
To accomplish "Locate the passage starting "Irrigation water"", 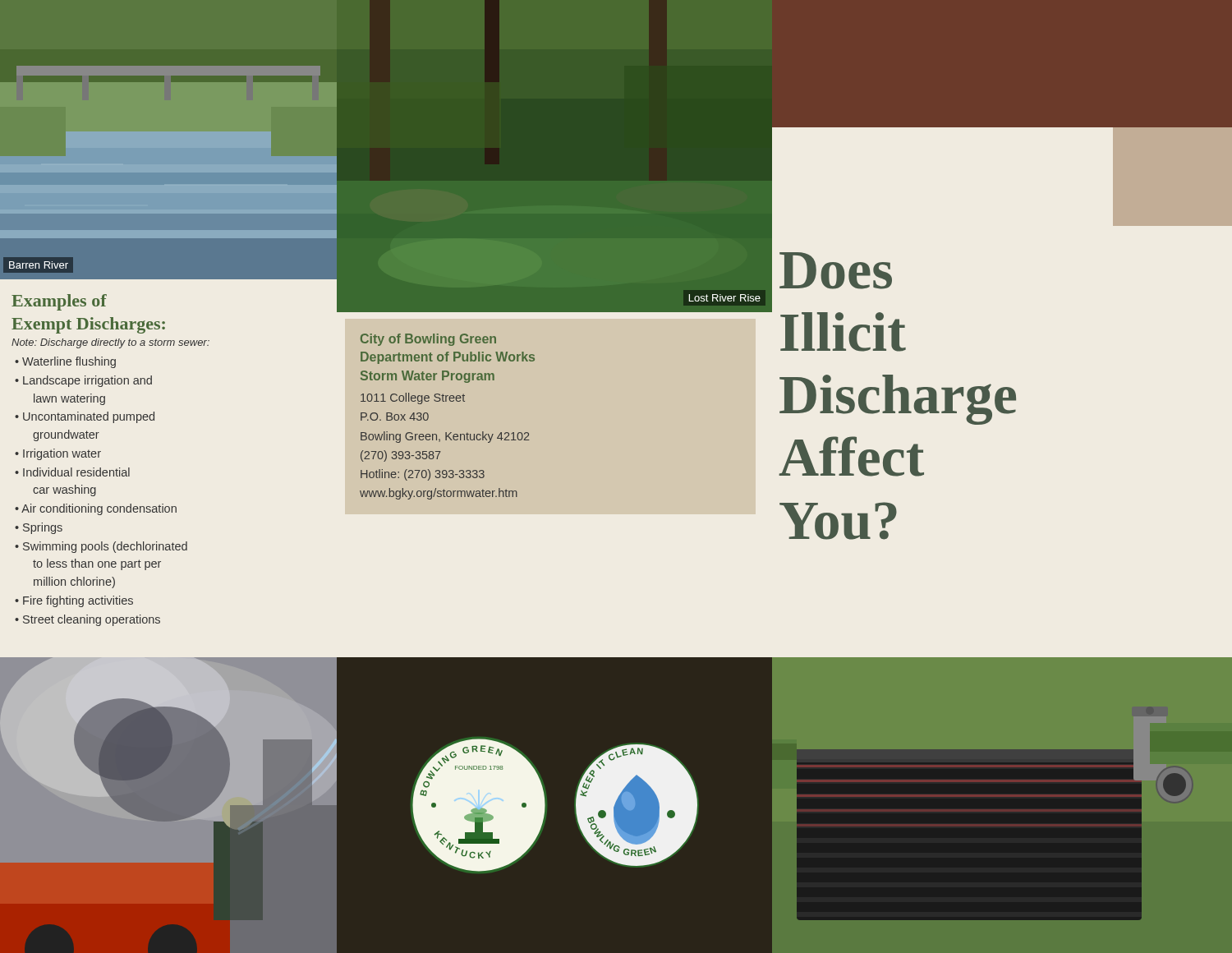I will 62,453.
